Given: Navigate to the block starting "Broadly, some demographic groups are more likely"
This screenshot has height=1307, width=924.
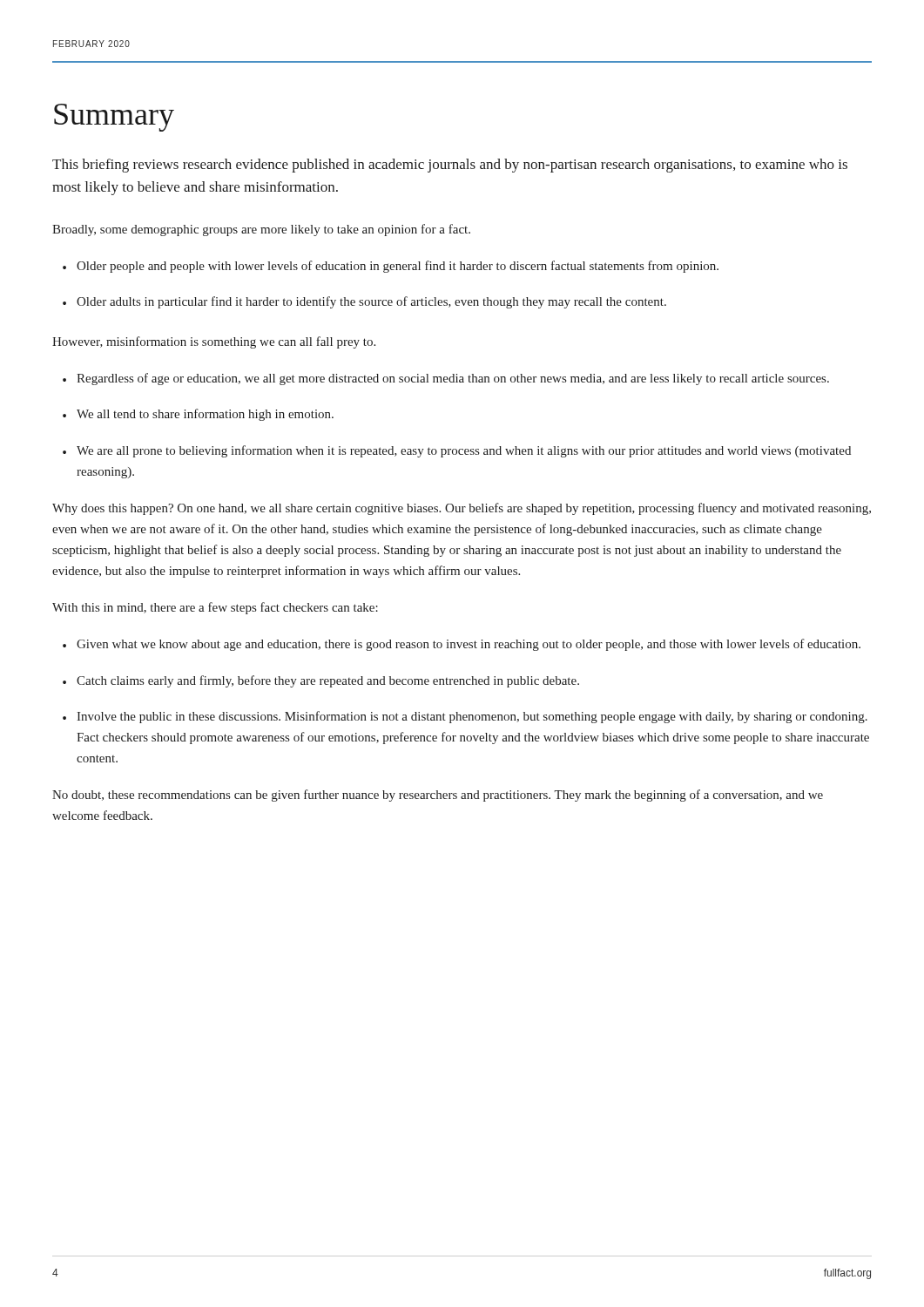Looking at the screenshot, I should (262, 229).
